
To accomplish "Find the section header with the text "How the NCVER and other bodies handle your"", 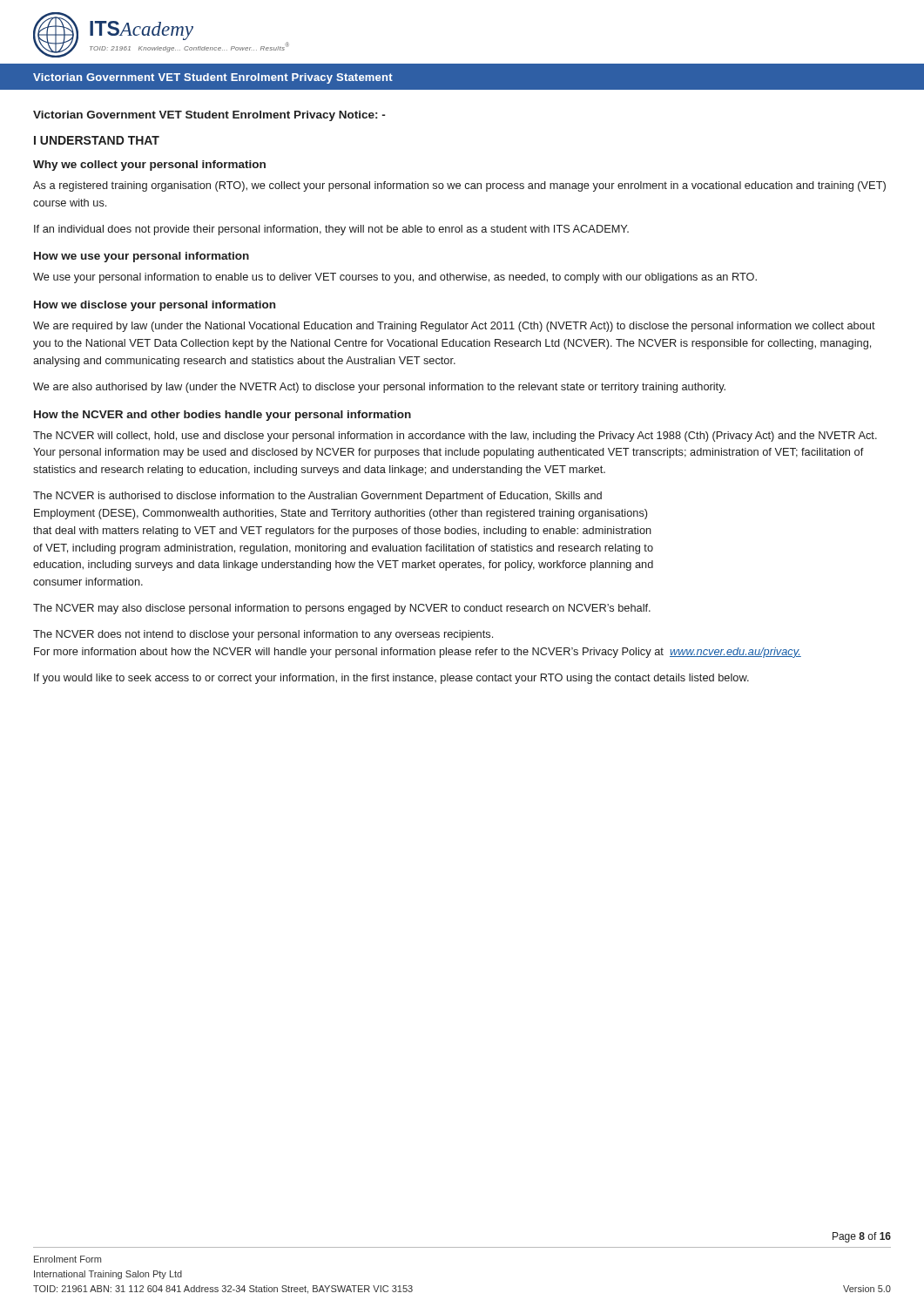I will point(222,414).
